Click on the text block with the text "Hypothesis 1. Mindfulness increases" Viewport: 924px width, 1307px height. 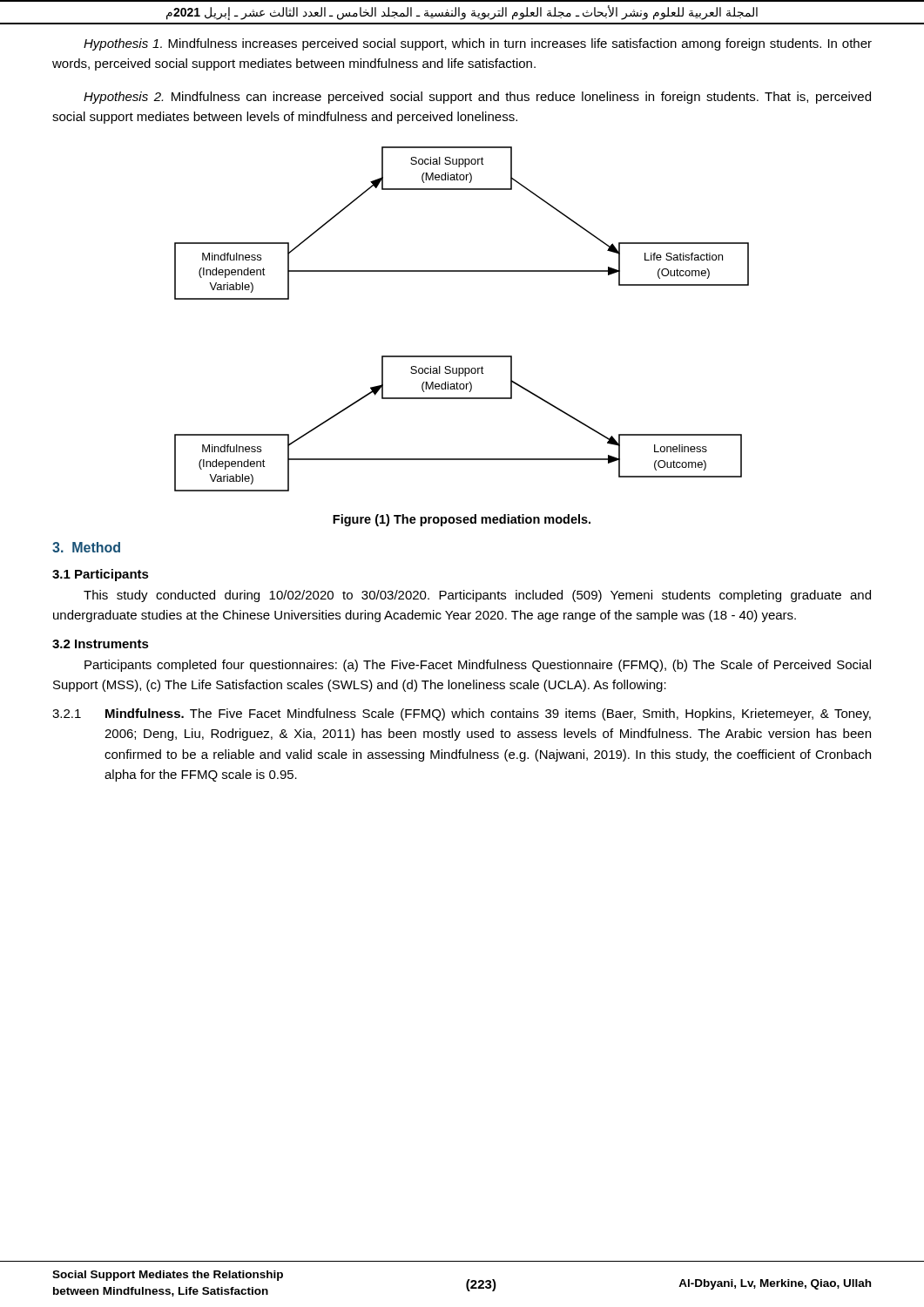(x=462, y=53)
